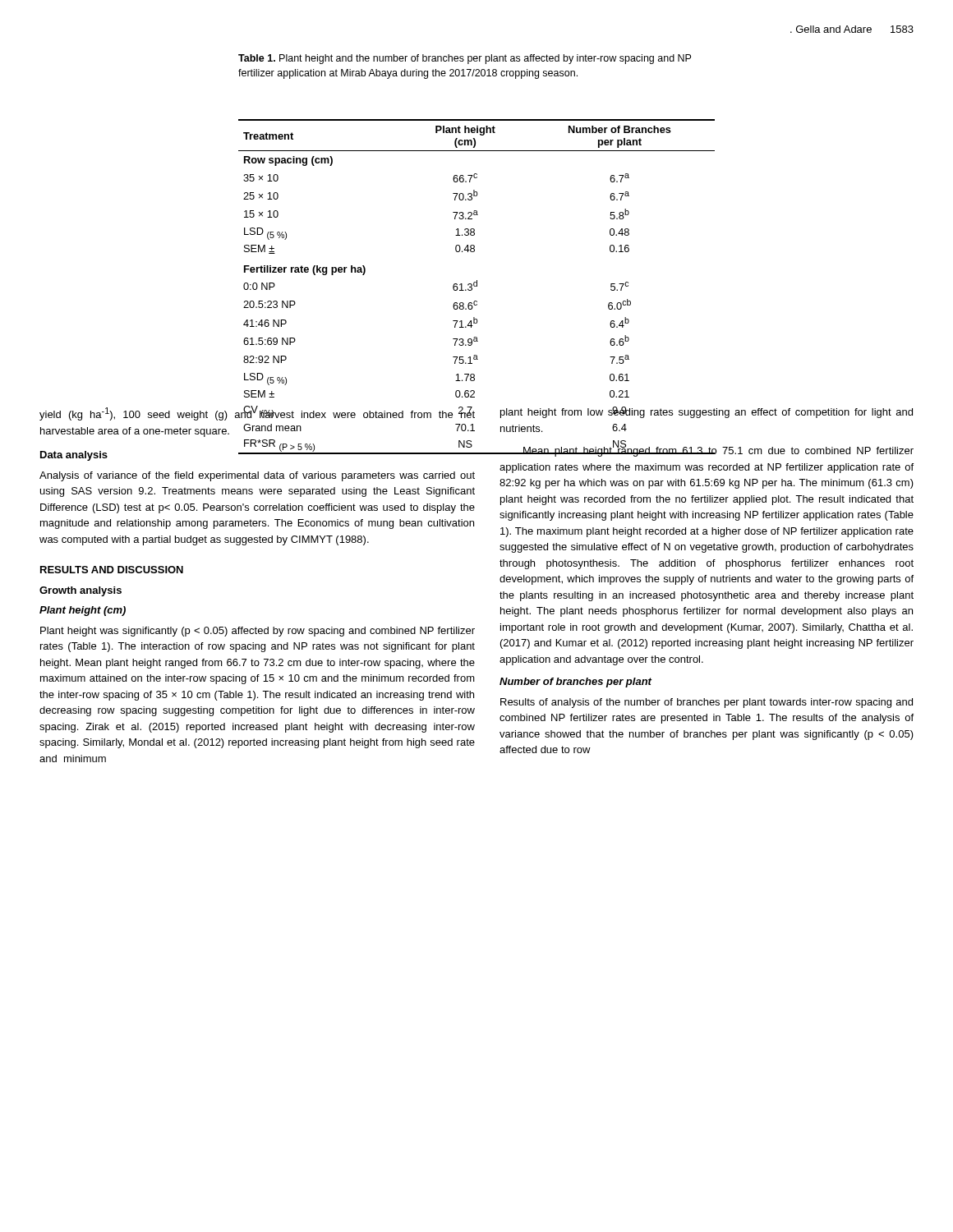
Task: Locate the text "Data analysis"
Action: point(74,455)
